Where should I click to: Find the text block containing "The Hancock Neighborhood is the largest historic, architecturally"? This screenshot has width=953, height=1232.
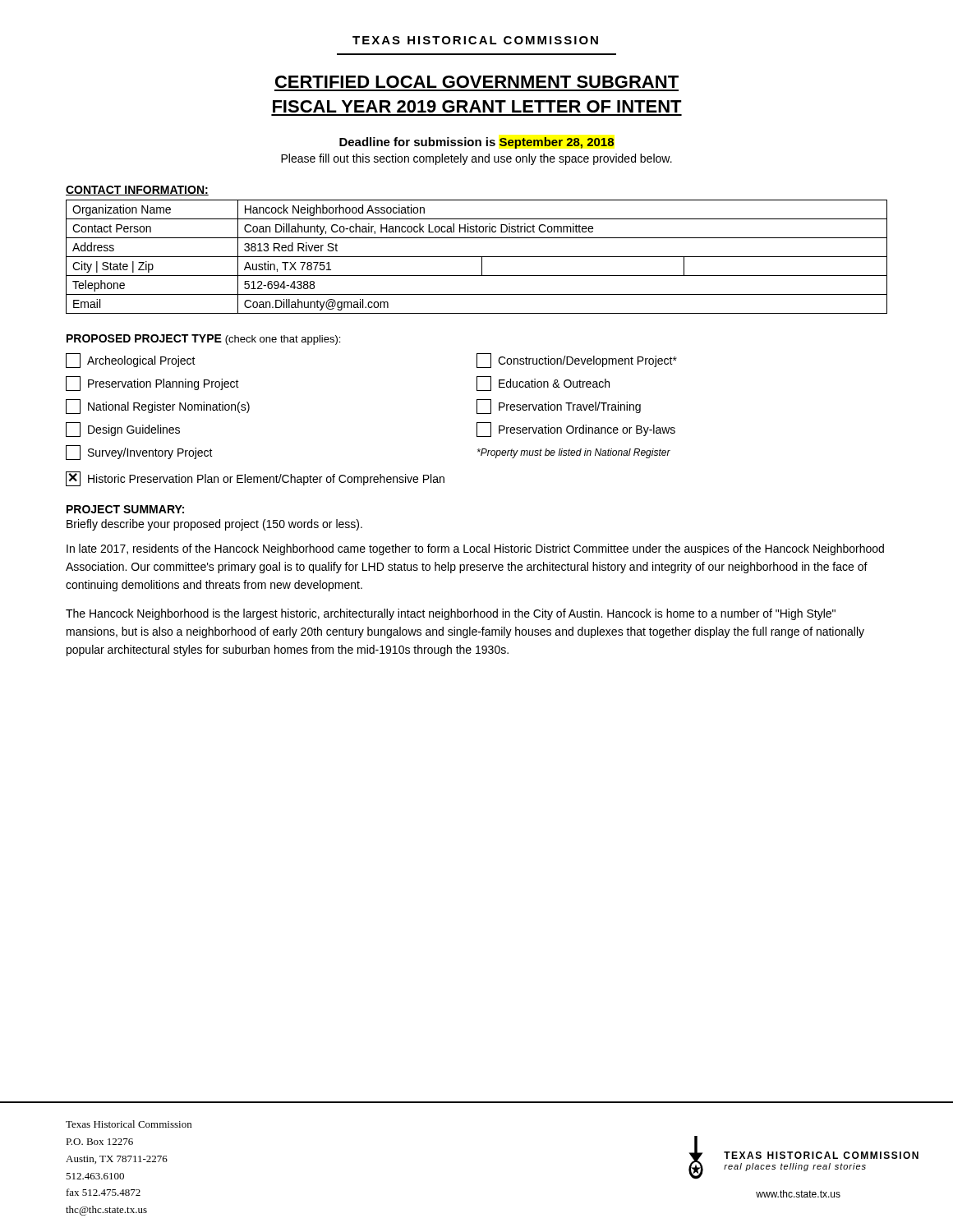click(x=465, y=632)
